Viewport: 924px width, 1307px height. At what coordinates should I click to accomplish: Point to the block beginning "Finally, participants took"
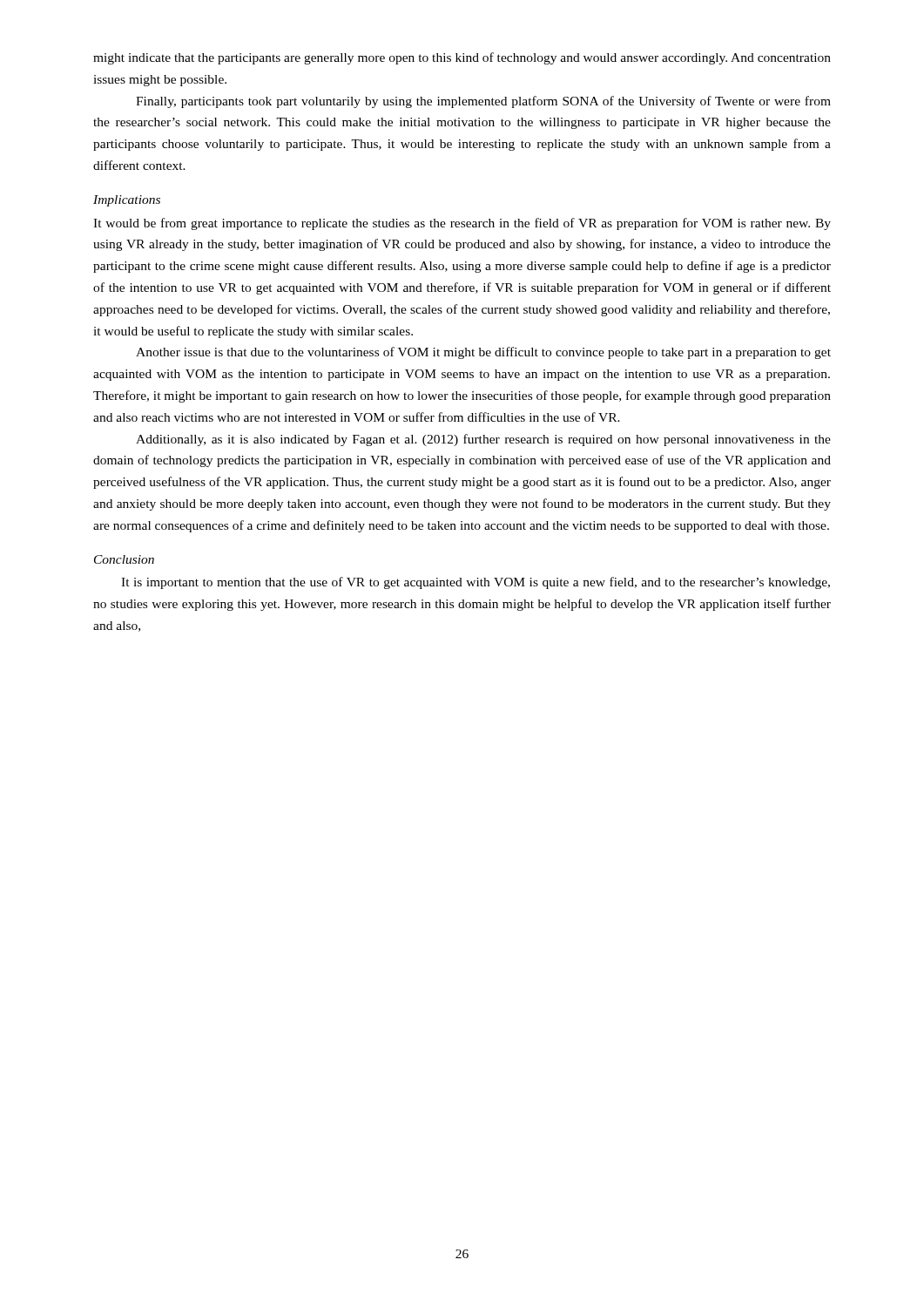[x=462, y=134]
